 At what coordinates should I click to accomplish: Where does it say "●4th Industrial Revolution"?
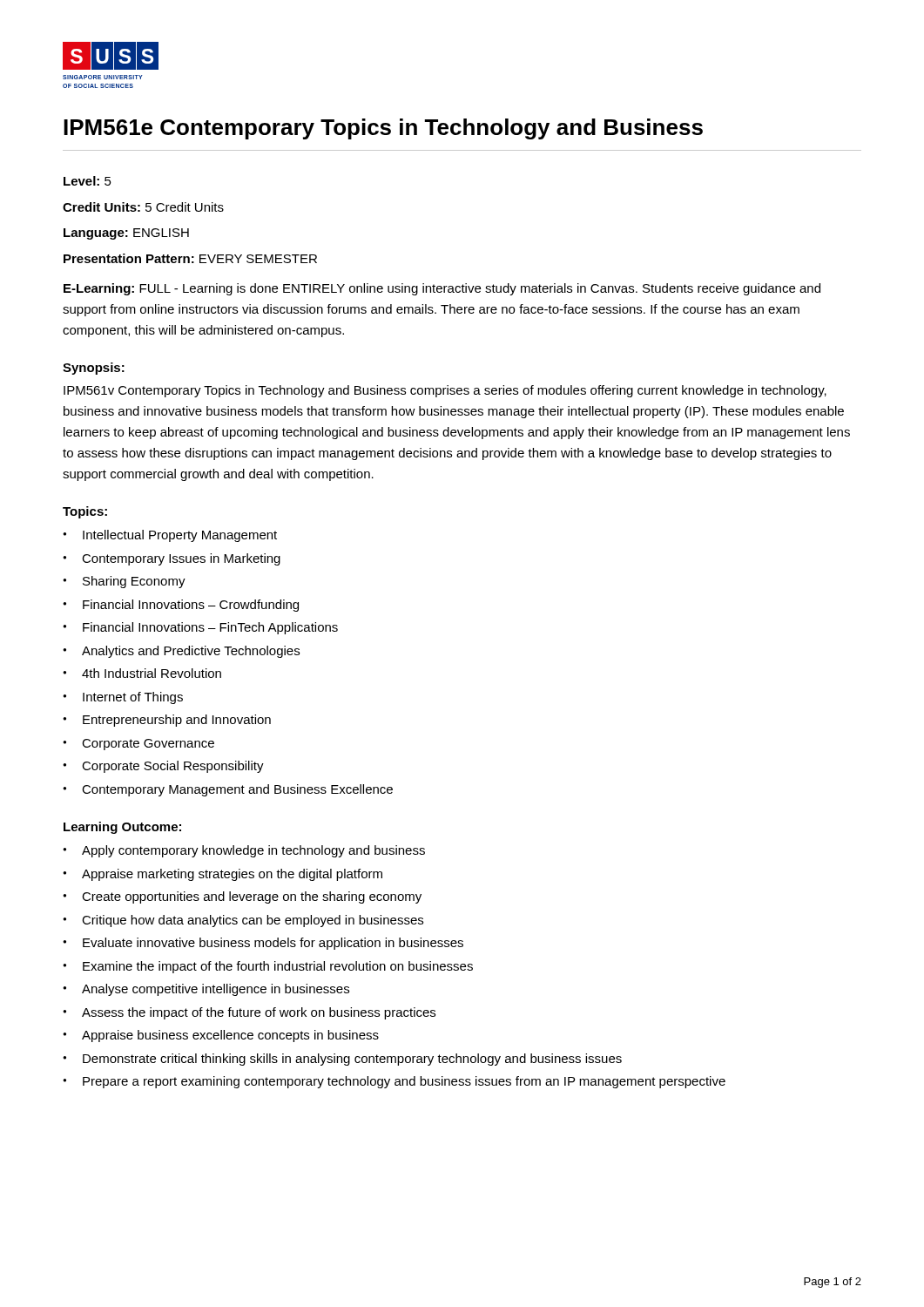tap(142, 673)
